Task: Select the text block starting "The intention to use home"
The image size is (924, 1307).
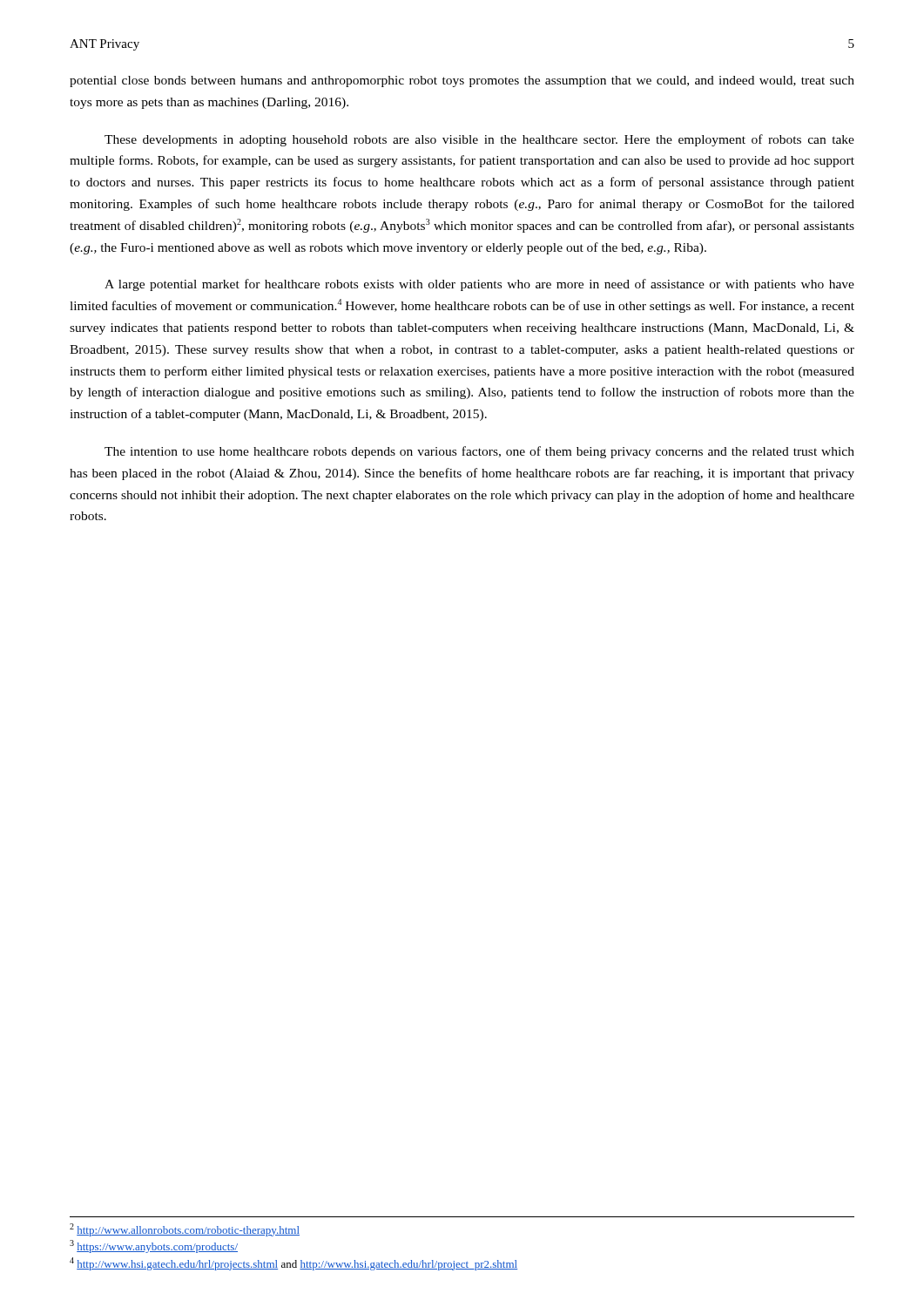Action: [x=462, y=483]
